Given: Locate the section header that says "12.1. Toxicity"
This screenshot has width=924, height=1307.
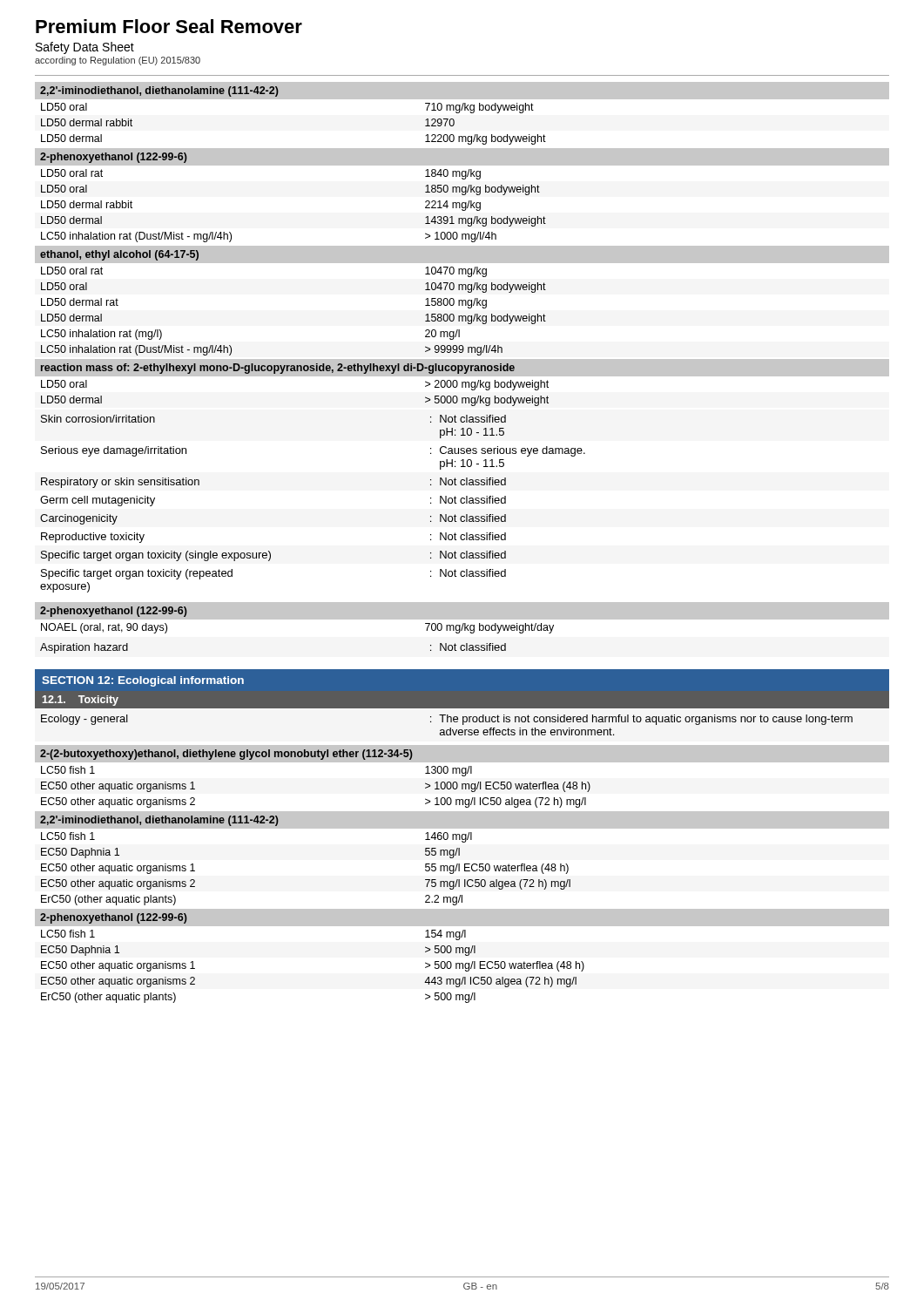Looking at the screenshot, I should coord(80,700).
